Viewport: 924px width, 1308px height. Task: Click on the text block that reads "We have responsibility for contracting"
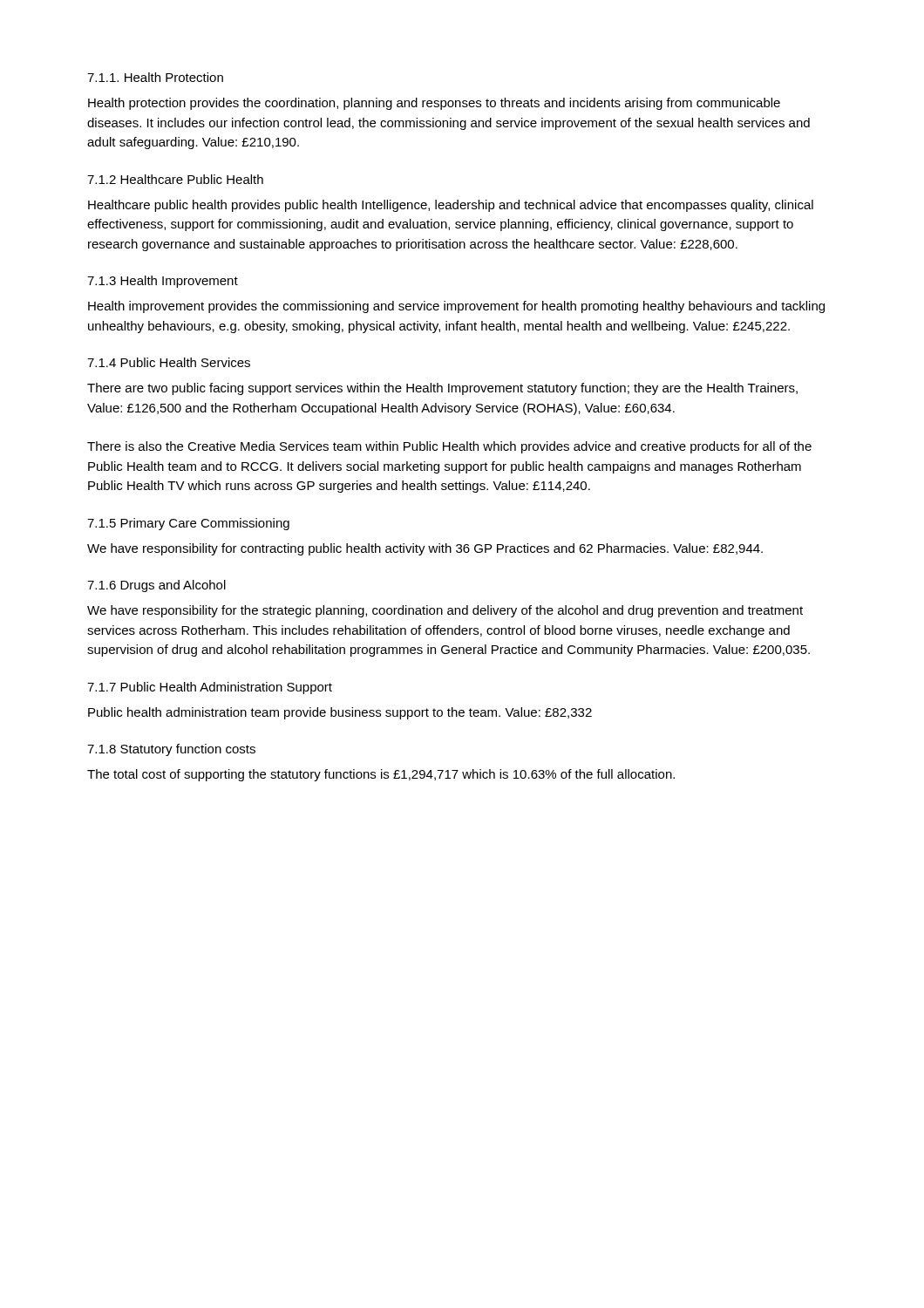click(x=426, y=548)
